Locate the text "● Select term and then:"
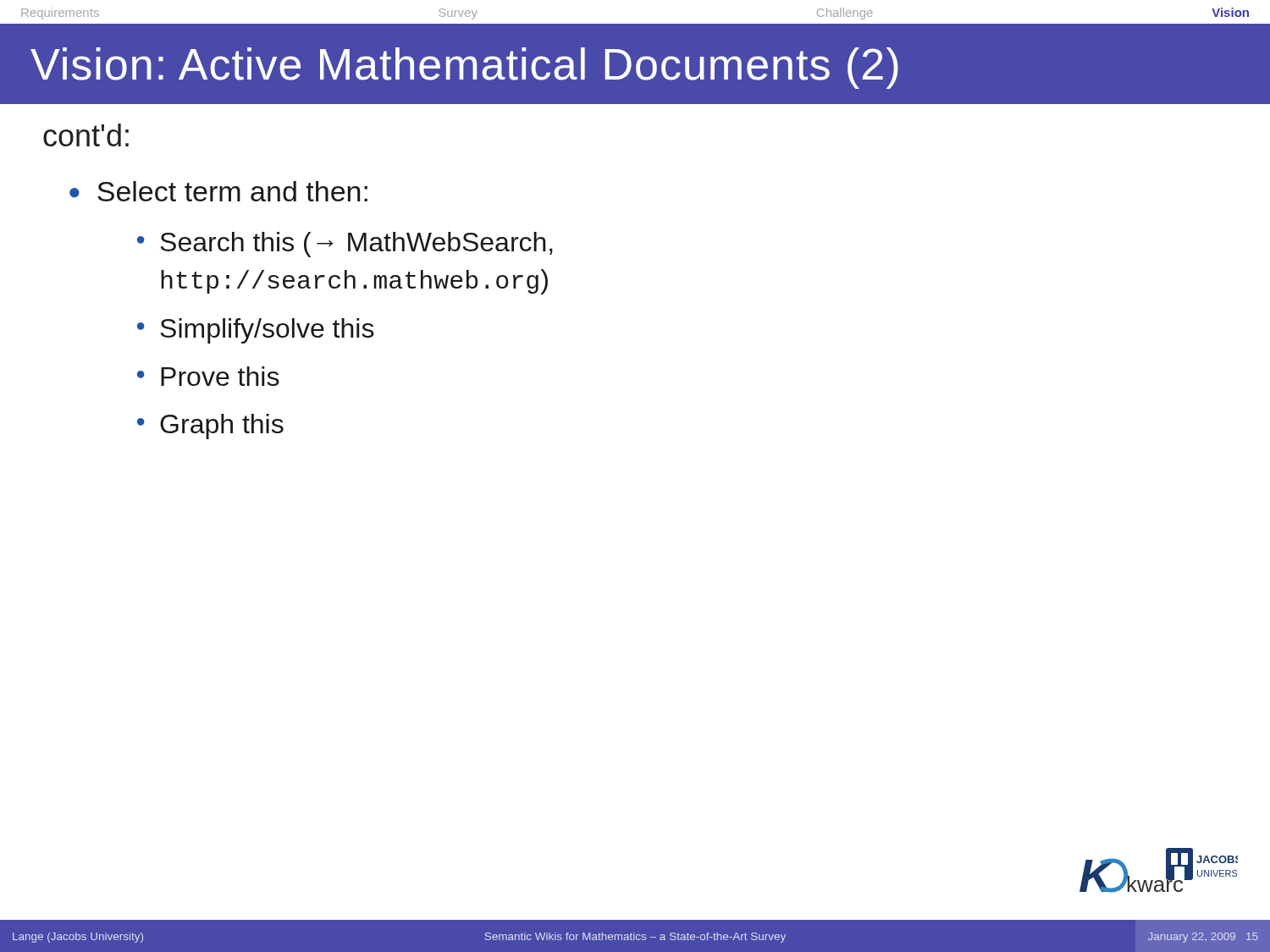 click(219, 192)
